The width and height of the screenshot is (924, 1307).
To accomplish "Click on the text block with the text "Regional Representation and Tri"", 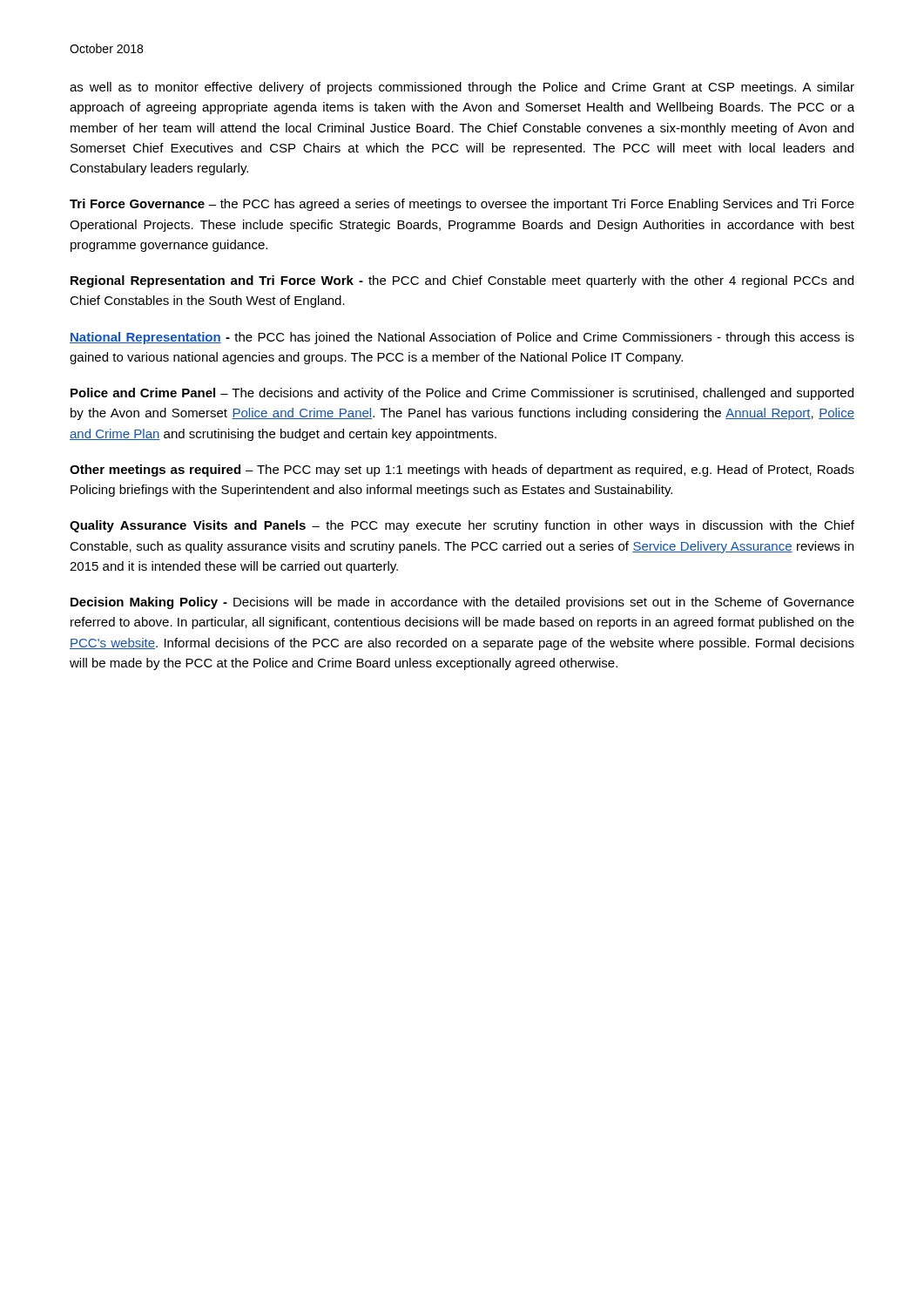I will [x=462, y=290].
